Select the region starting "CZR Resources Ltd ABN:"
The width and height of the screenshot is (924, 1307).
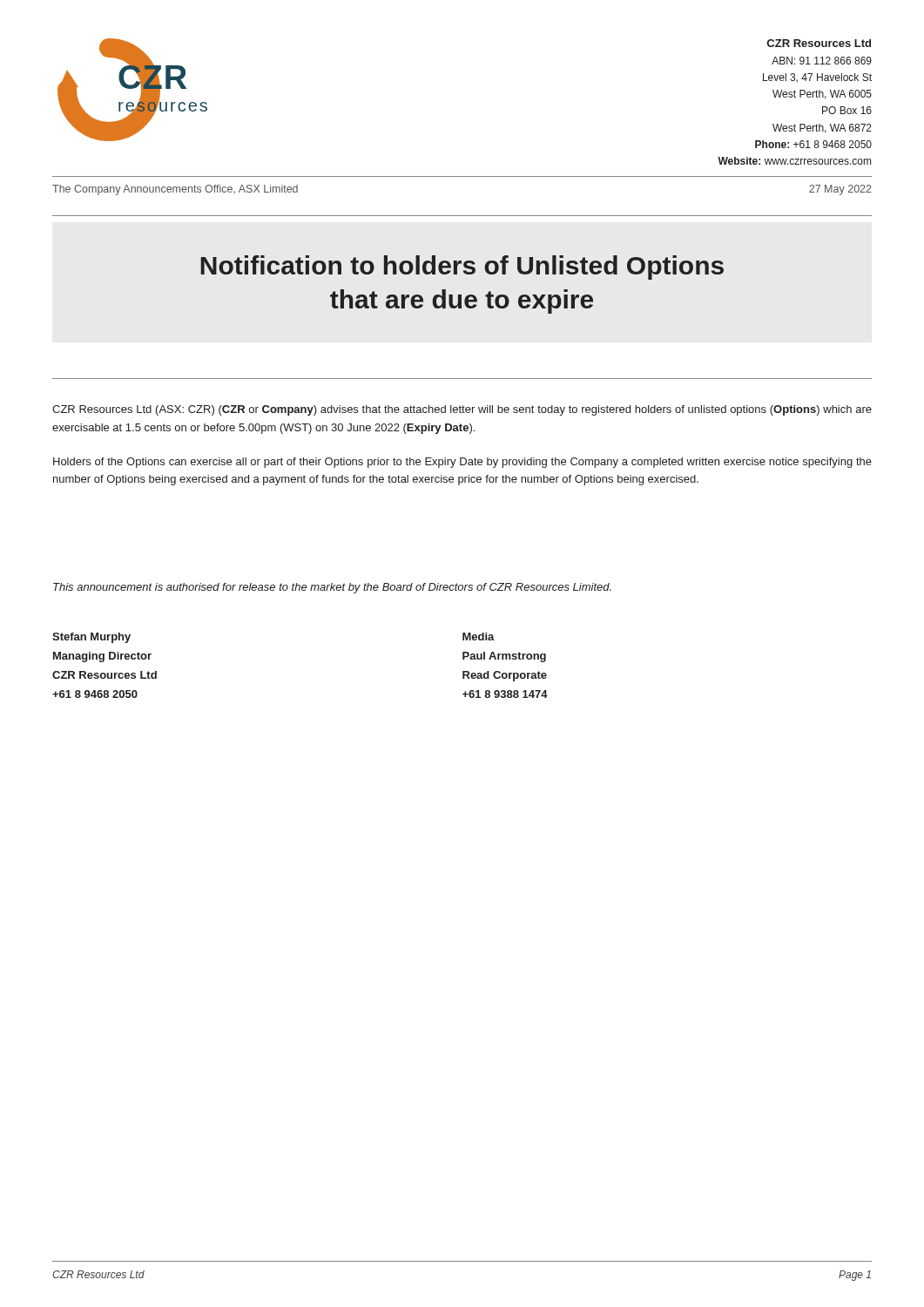(x=795, y=102)
